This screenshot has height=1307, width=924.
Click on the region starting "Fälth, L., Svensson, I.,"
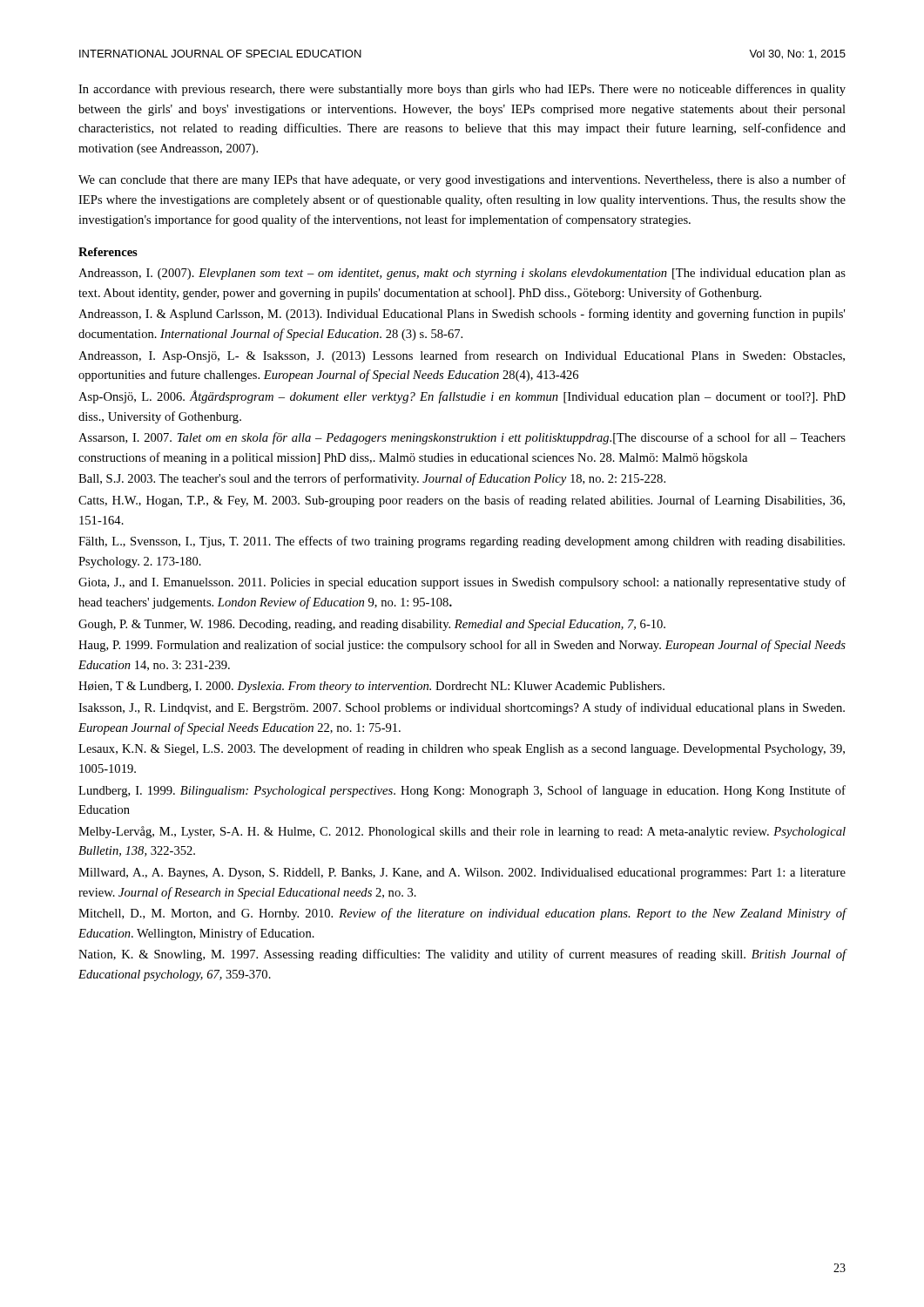(x=462, y=551)
